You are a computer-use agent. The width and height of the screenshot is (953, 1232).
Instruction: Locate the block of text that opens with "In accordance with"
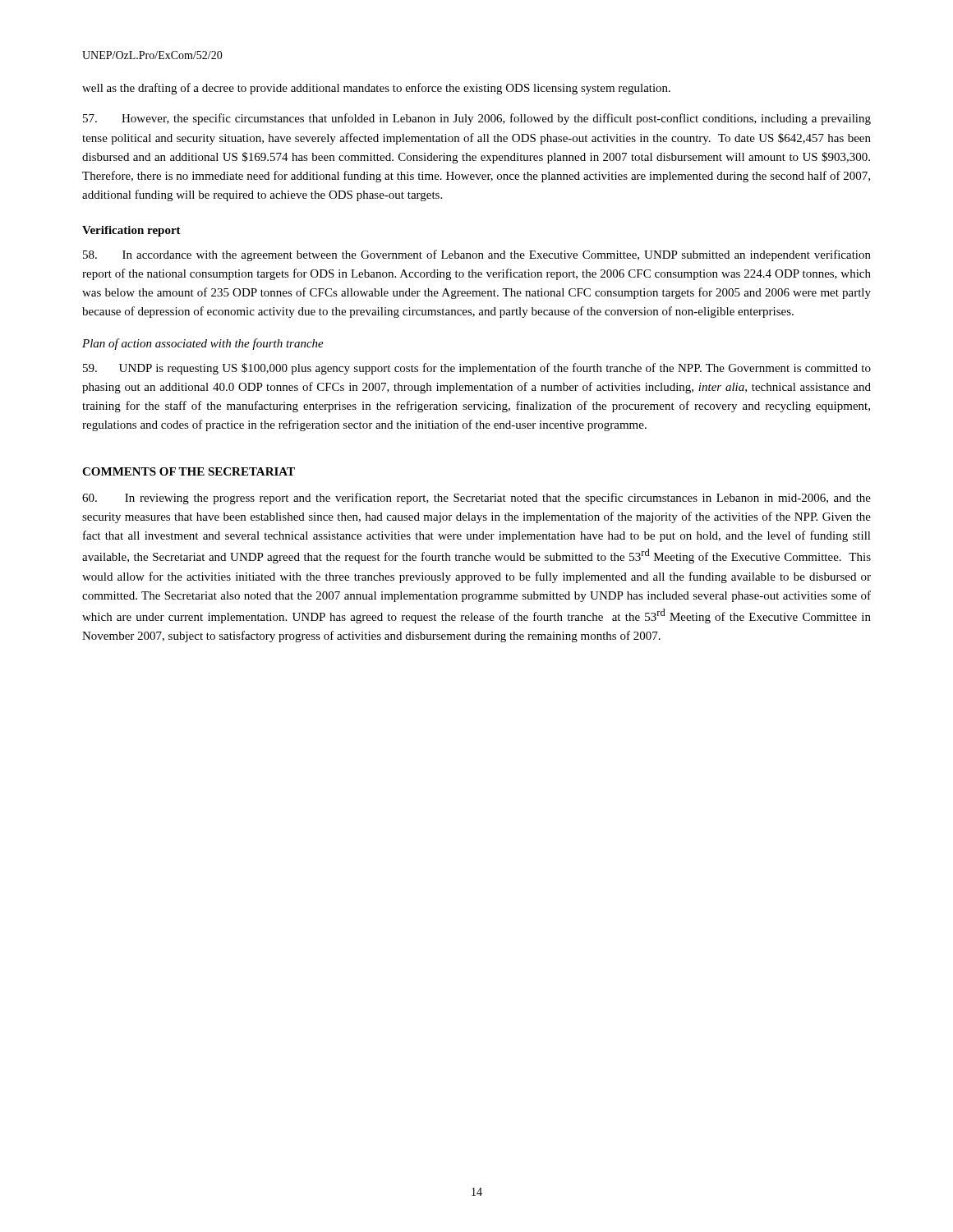(x=476, y=283)
